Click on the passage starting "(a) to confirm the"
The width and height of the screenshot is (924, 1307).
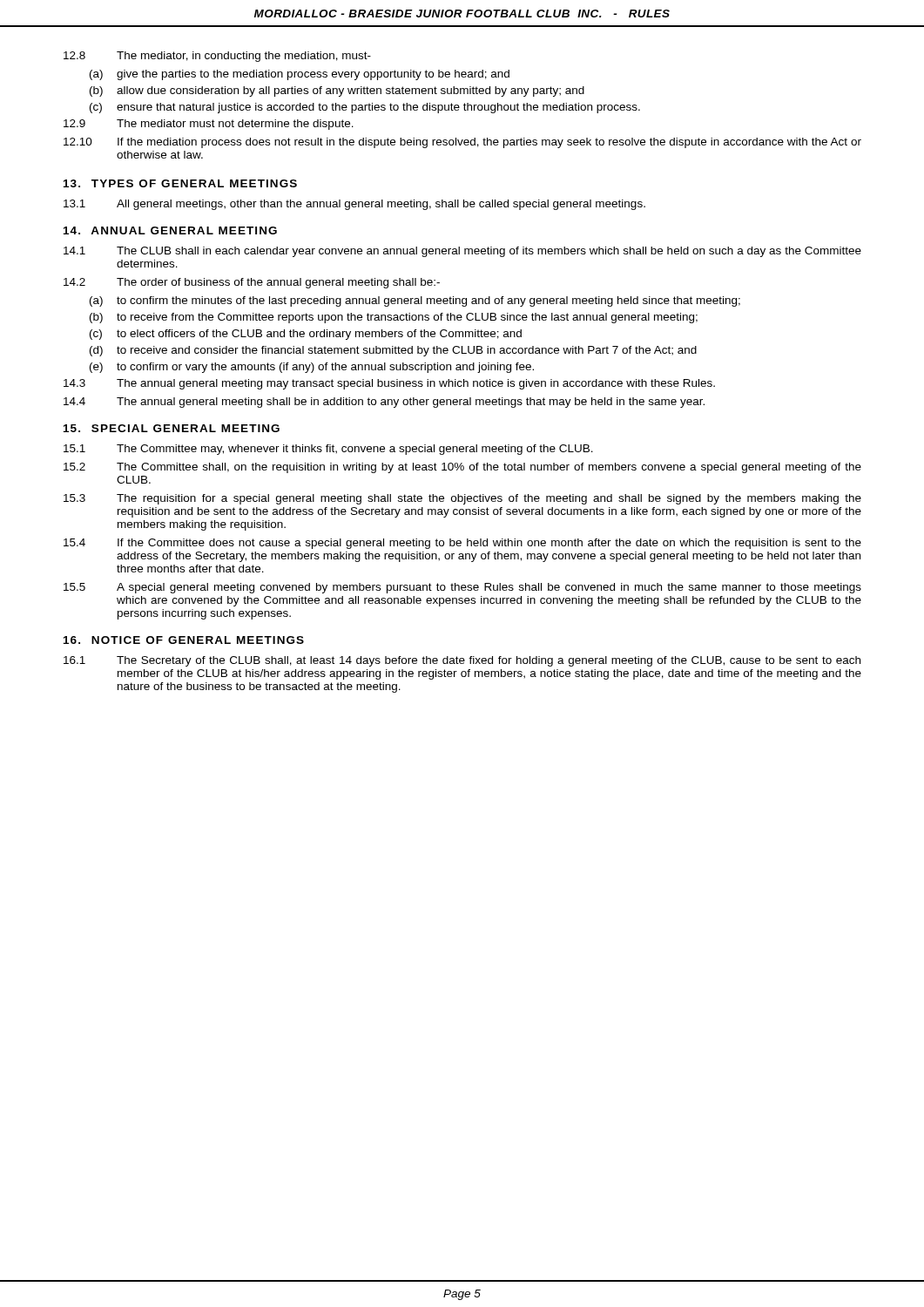(x=475, y=300)
